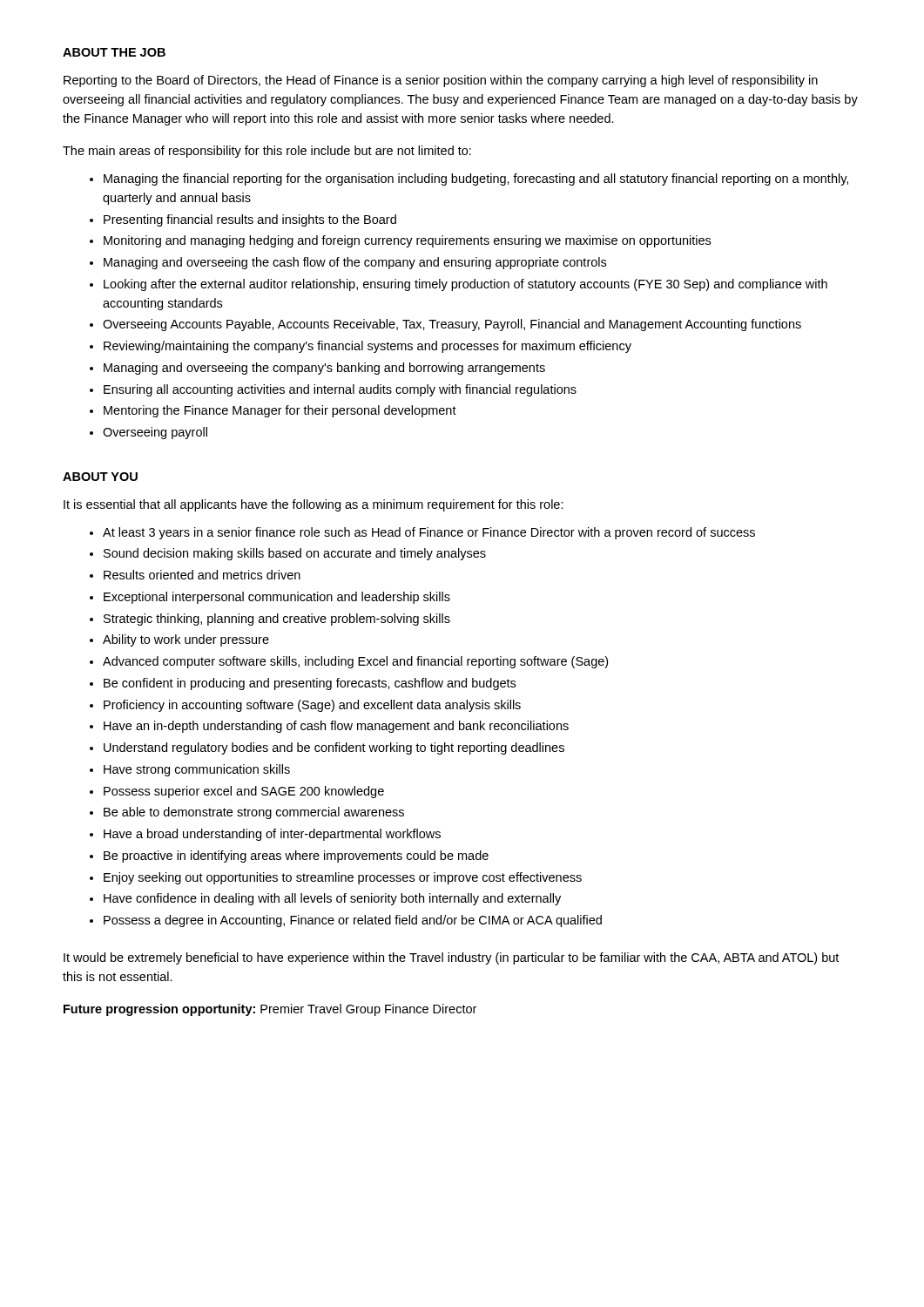This screenshot has height=1307, width=924.
Task: Find the block on this page that starts "Mentoring the Finance"
Action: coord(279,411)
